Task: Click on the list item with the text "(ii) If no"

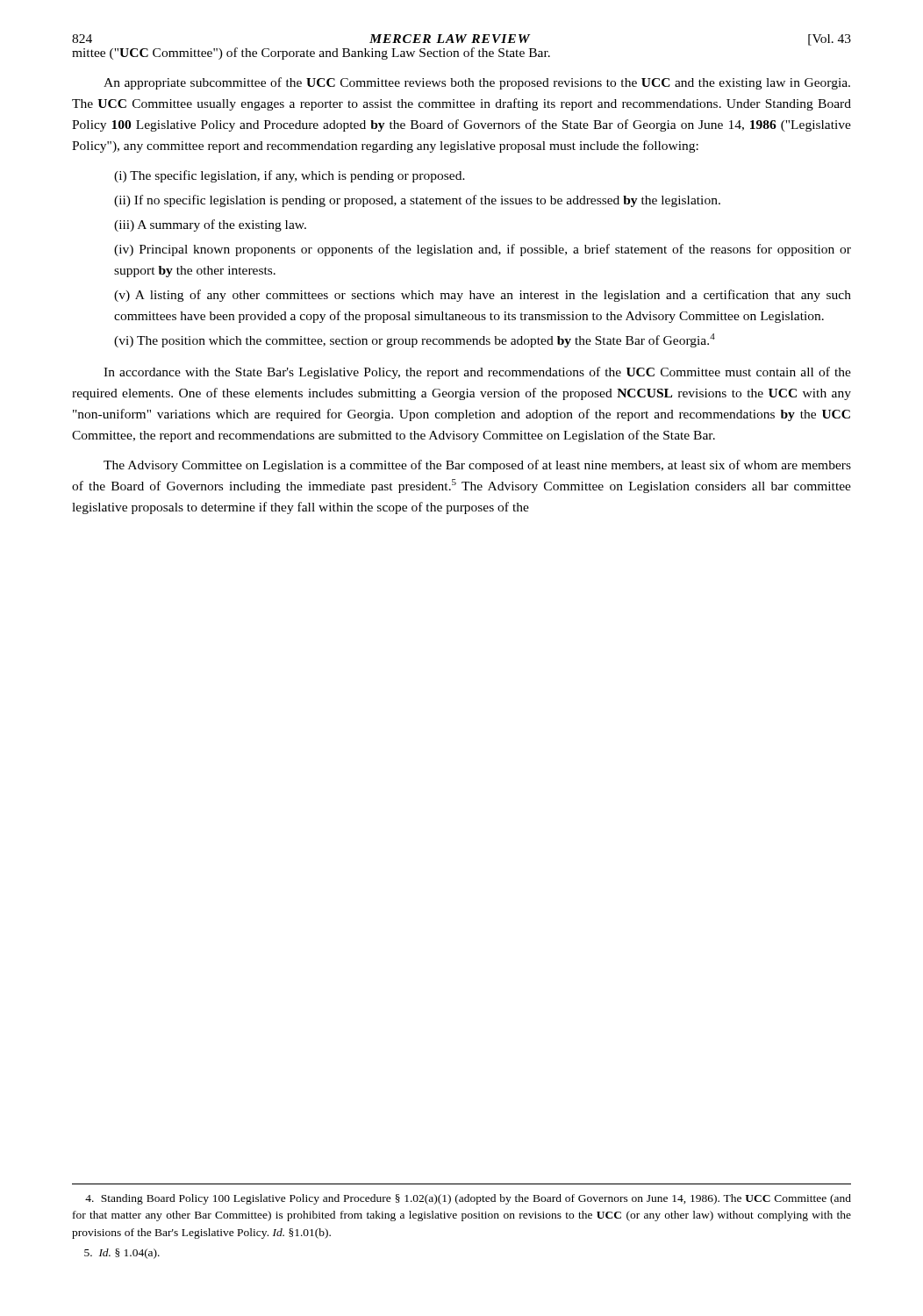Action: 418,200
